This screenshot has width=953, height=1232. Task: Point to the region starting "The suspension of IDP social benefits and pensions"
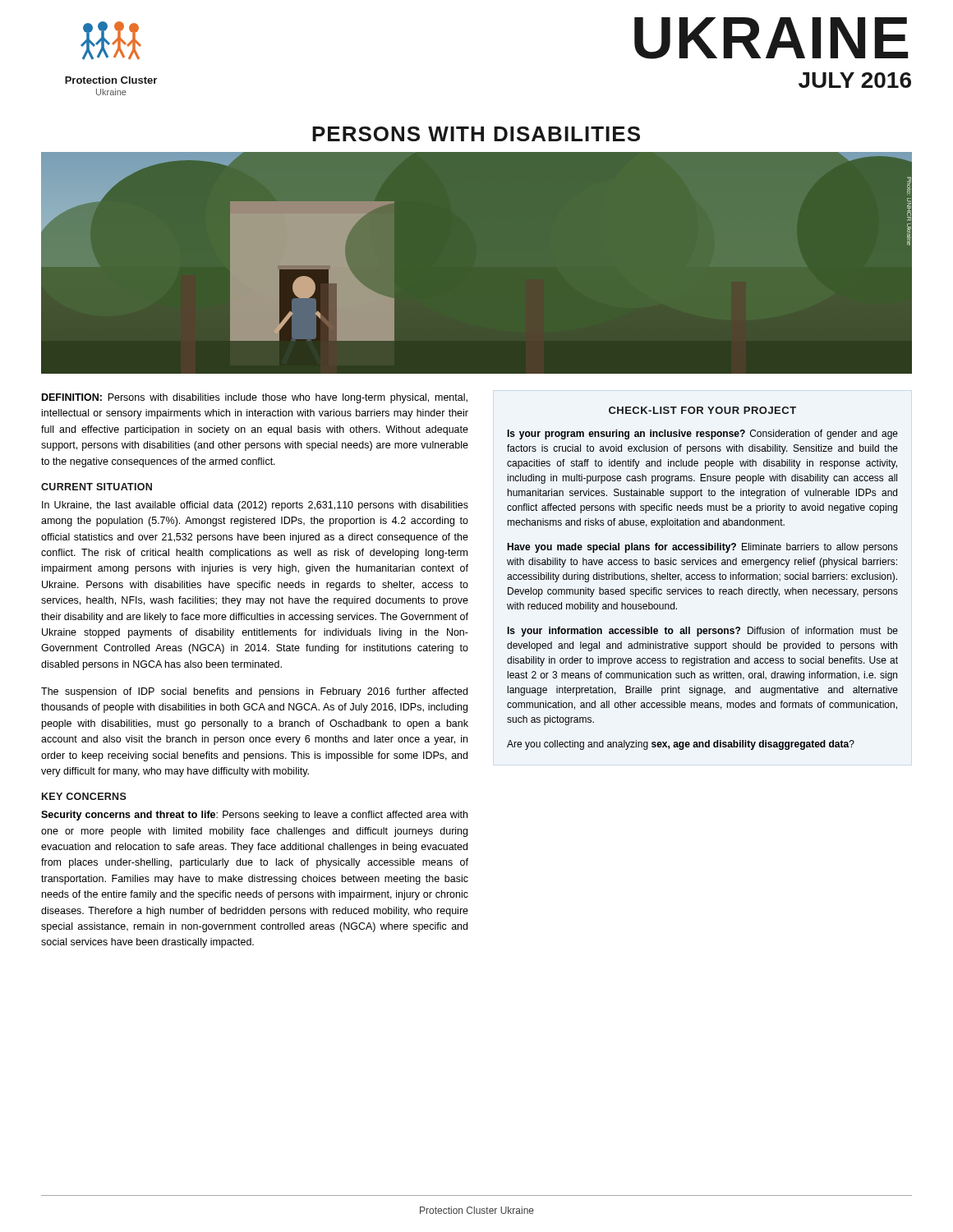pyautogui.click(x=255, y=731)
